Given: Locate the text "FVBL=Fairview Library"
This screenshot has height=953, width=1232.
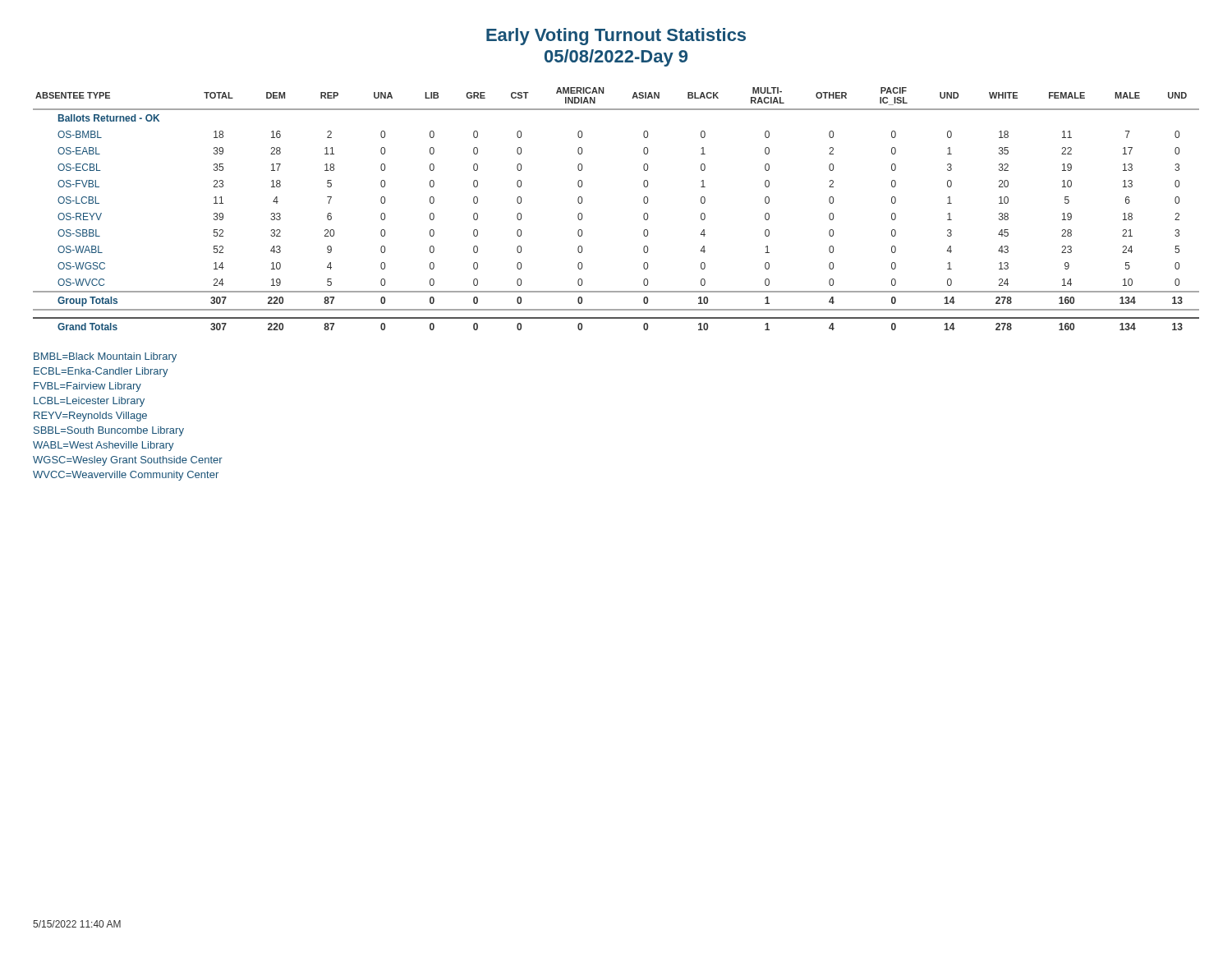Looking at the screenshot, I should click(87, 386).
